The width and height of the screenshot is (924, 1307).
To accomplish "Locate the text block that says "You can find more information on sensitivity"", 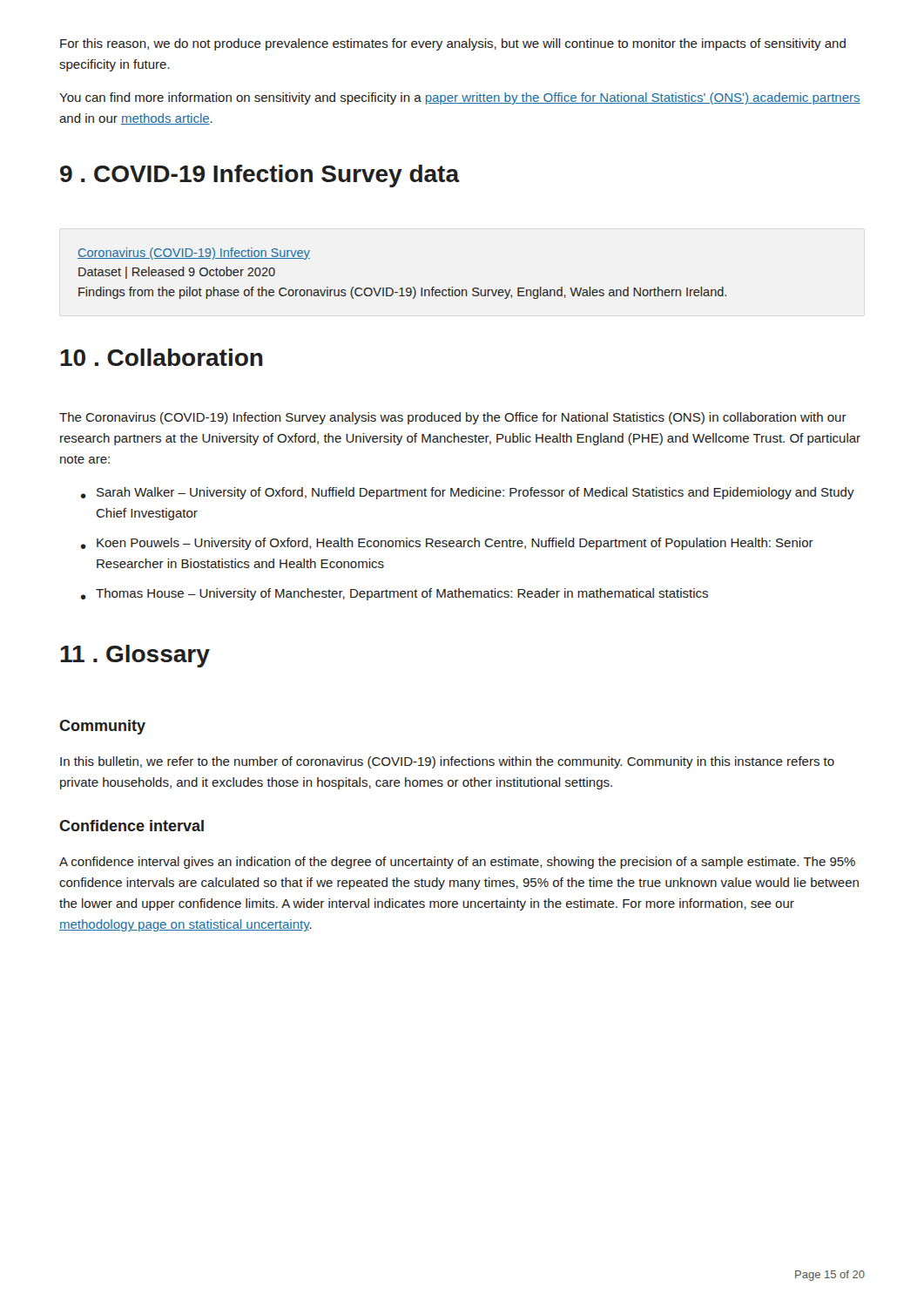I will pos(462,108).
